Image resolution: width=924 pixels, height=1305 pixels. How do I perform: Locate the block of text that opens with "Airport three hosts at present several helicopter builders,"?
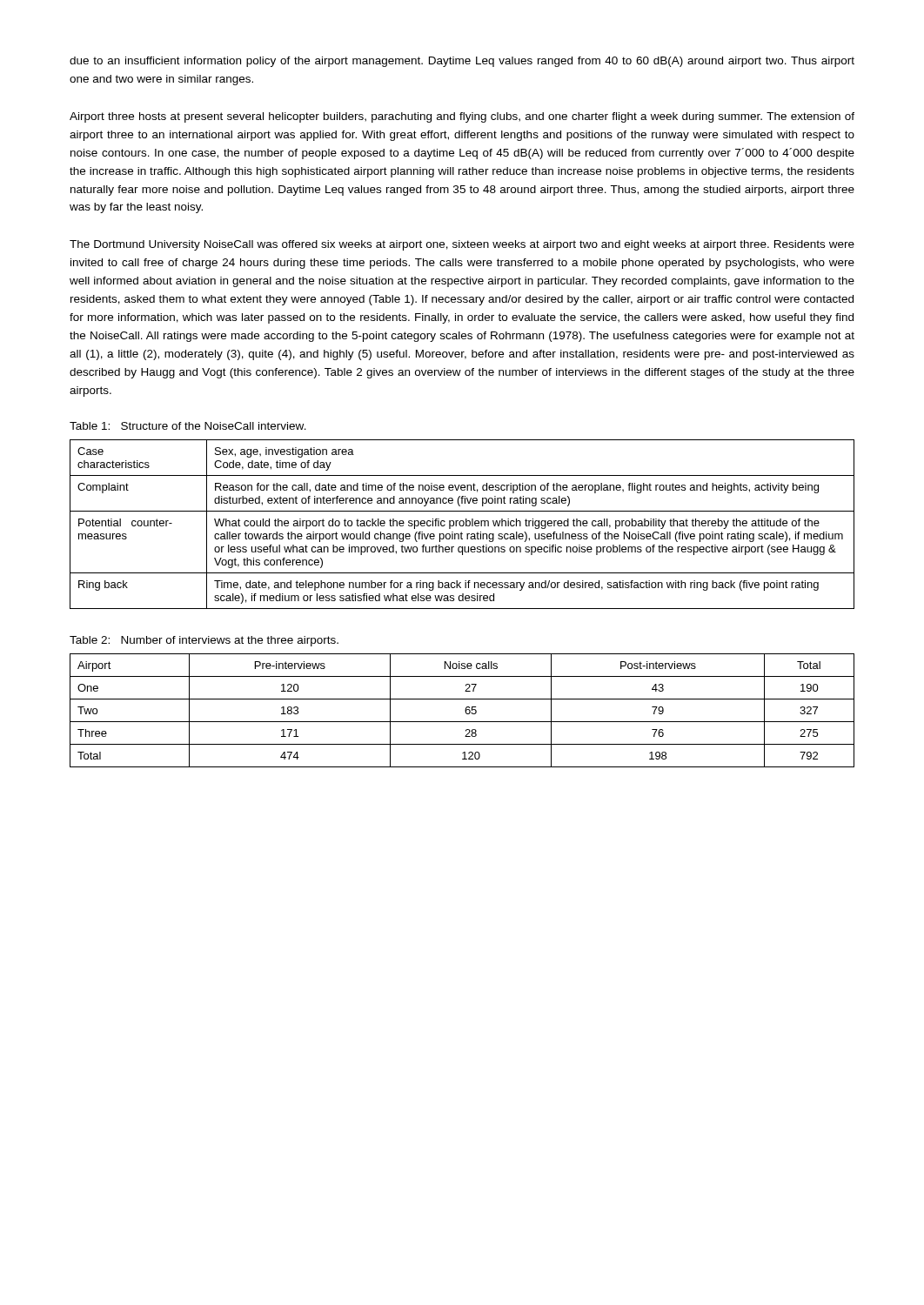tap(462, 161)
